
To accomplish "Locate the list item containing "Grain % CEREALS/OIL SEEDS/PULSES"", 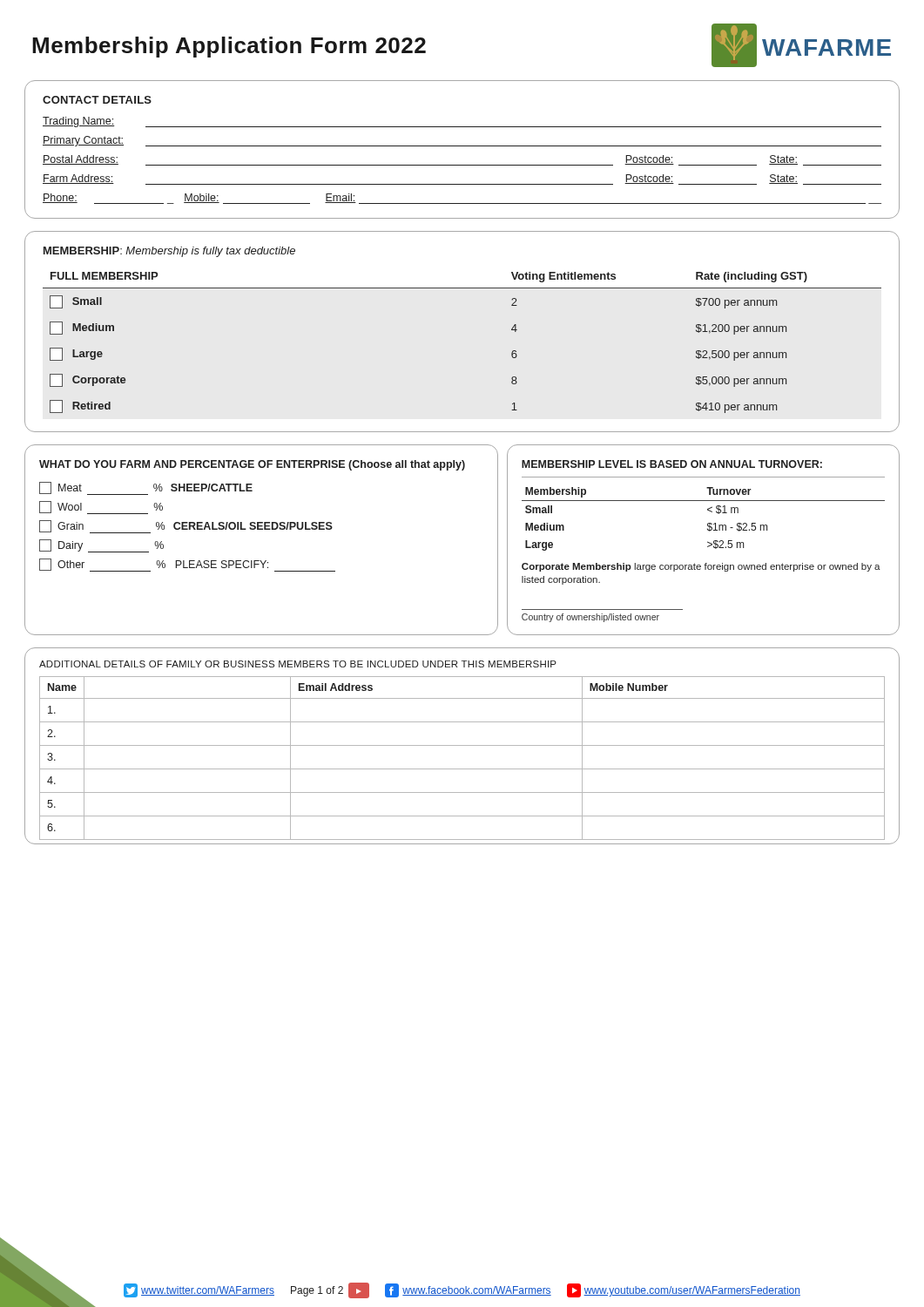I will pos(195,527).
